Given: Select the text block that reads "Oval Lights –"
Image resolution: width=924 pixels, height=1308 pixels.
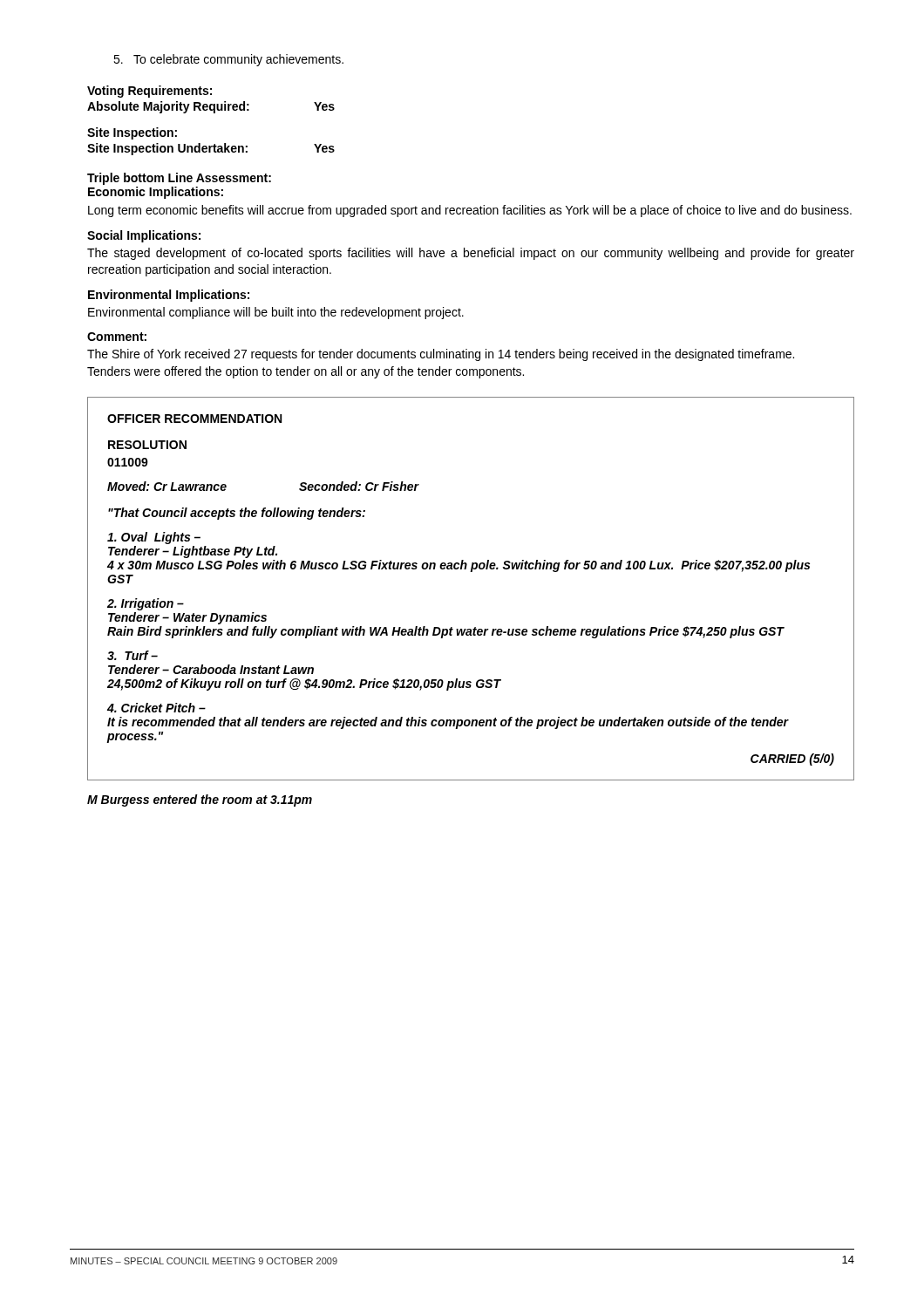Looking at the screenshot, I should [x=459, y=558].
